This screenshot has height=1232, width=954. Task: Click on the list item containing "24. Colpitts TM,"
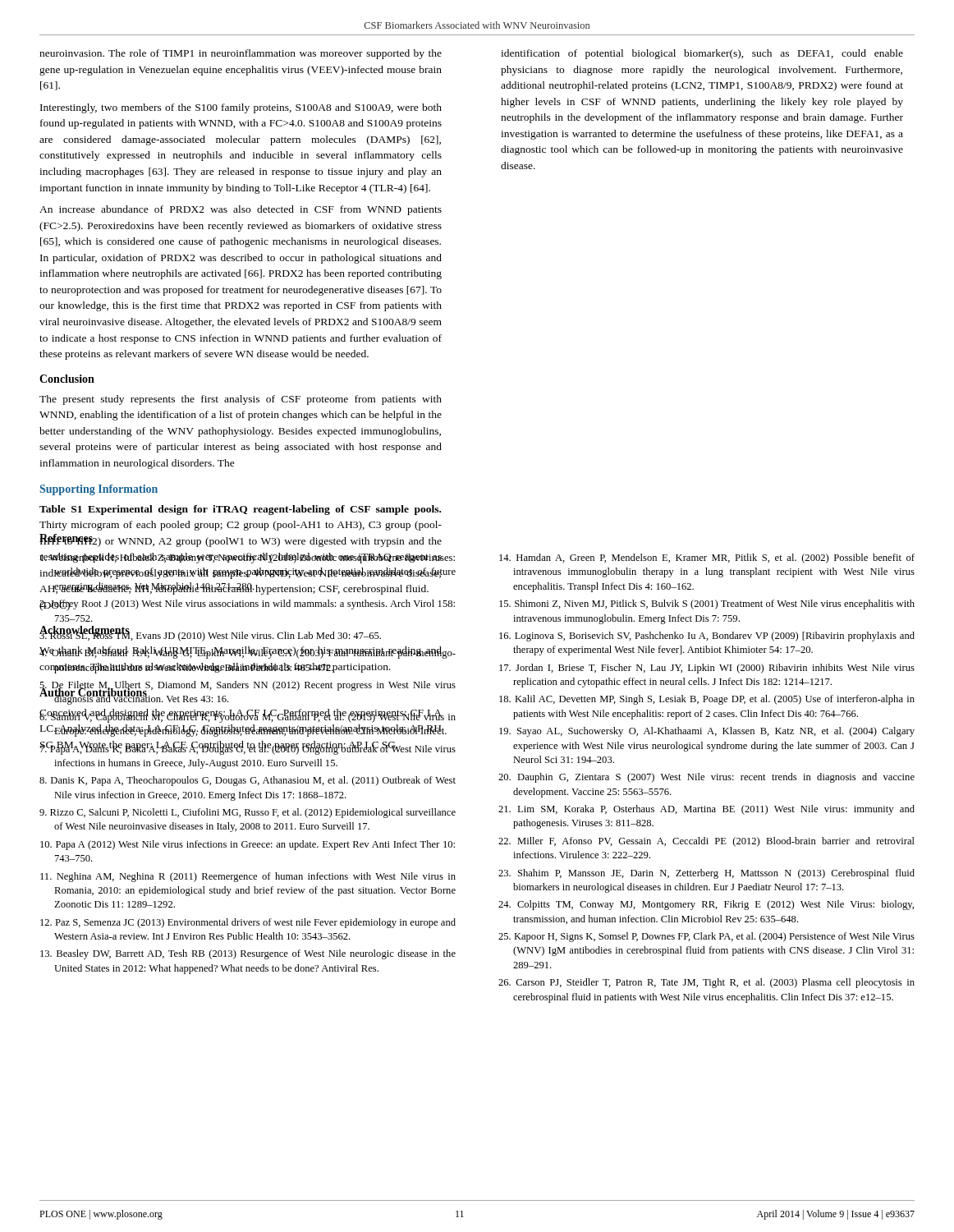pyautogui.click(x=706, y=912)
